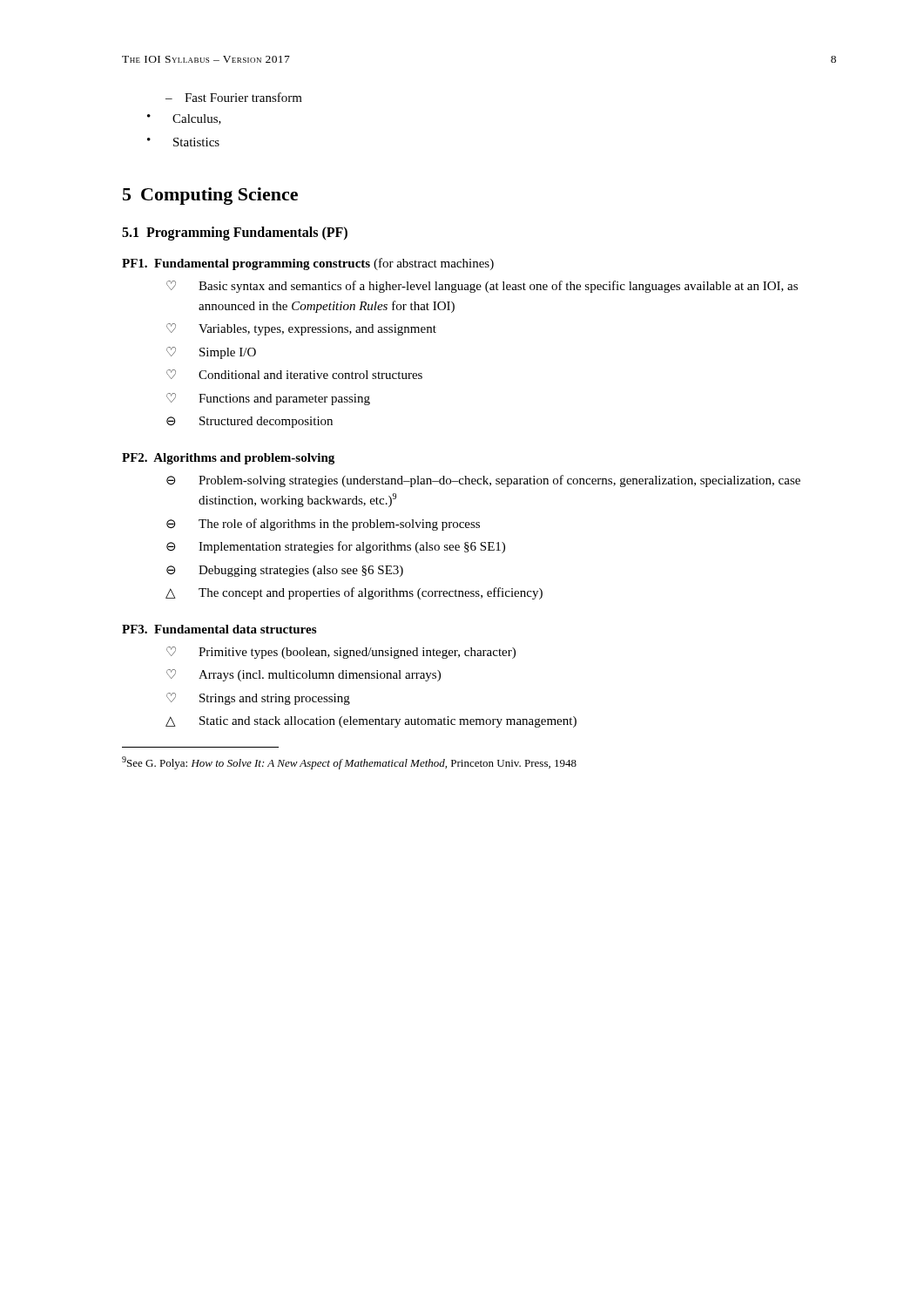Locate the list item with the text "♡ Conditional and iterative control"
The image size is (924, 1307).
pos(294,374)
